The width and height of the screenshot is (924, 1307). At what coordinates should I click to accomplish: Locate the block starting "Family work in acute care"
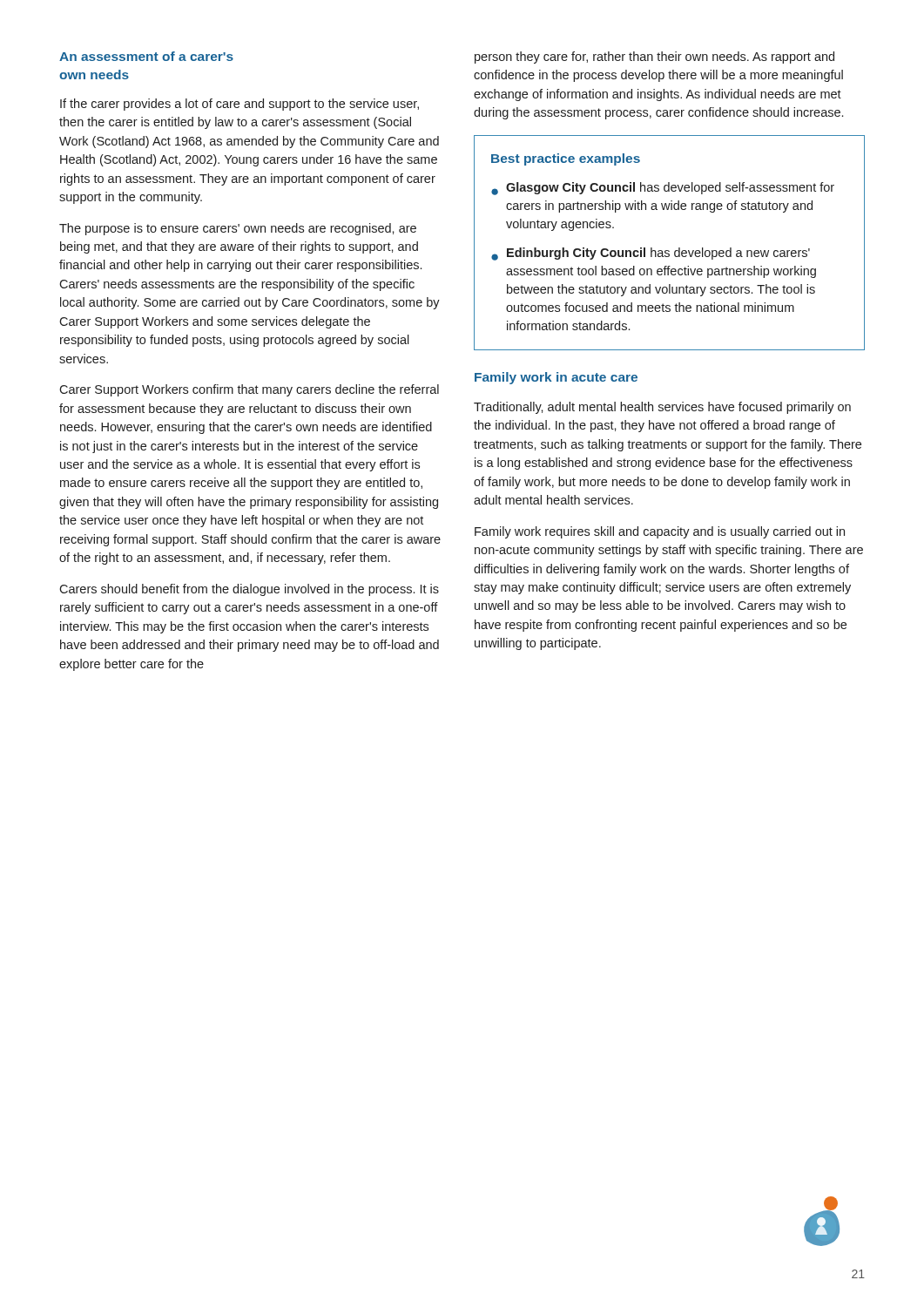tap(556, 377)
